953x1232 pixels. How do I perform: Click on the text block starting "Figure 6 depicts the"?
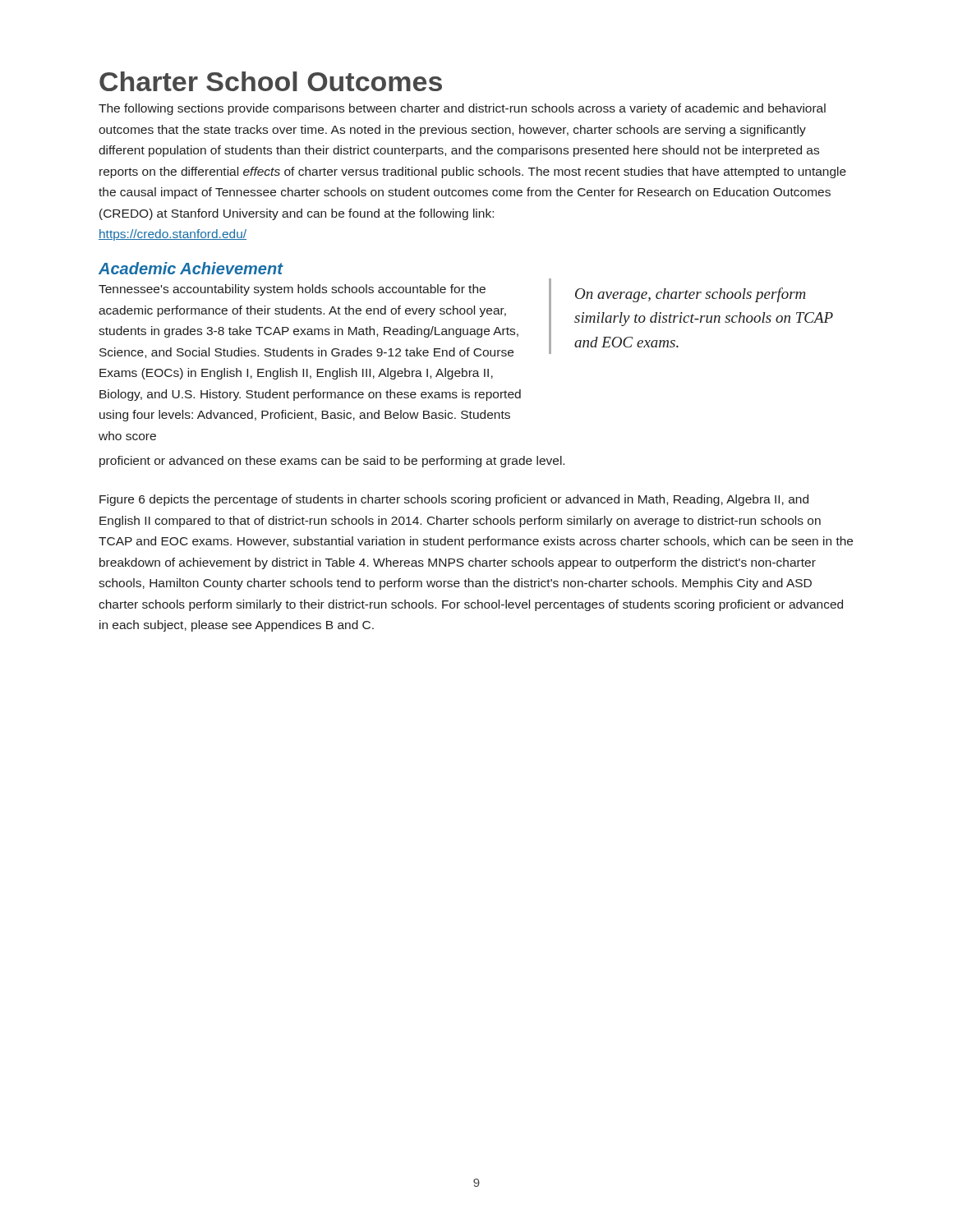[476, 562]
